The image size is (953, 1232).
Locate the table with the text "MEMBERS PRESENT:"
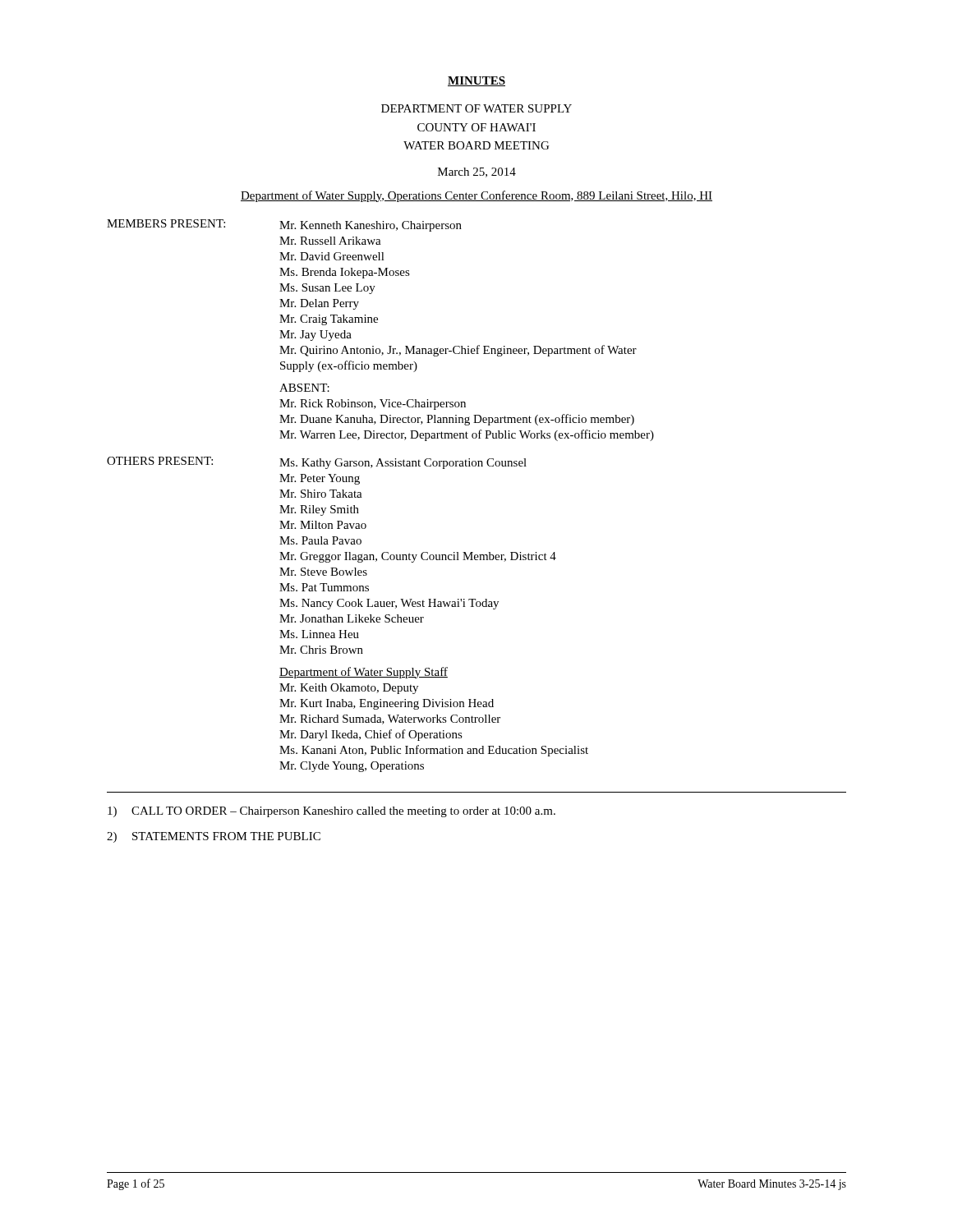coord(476,495)
